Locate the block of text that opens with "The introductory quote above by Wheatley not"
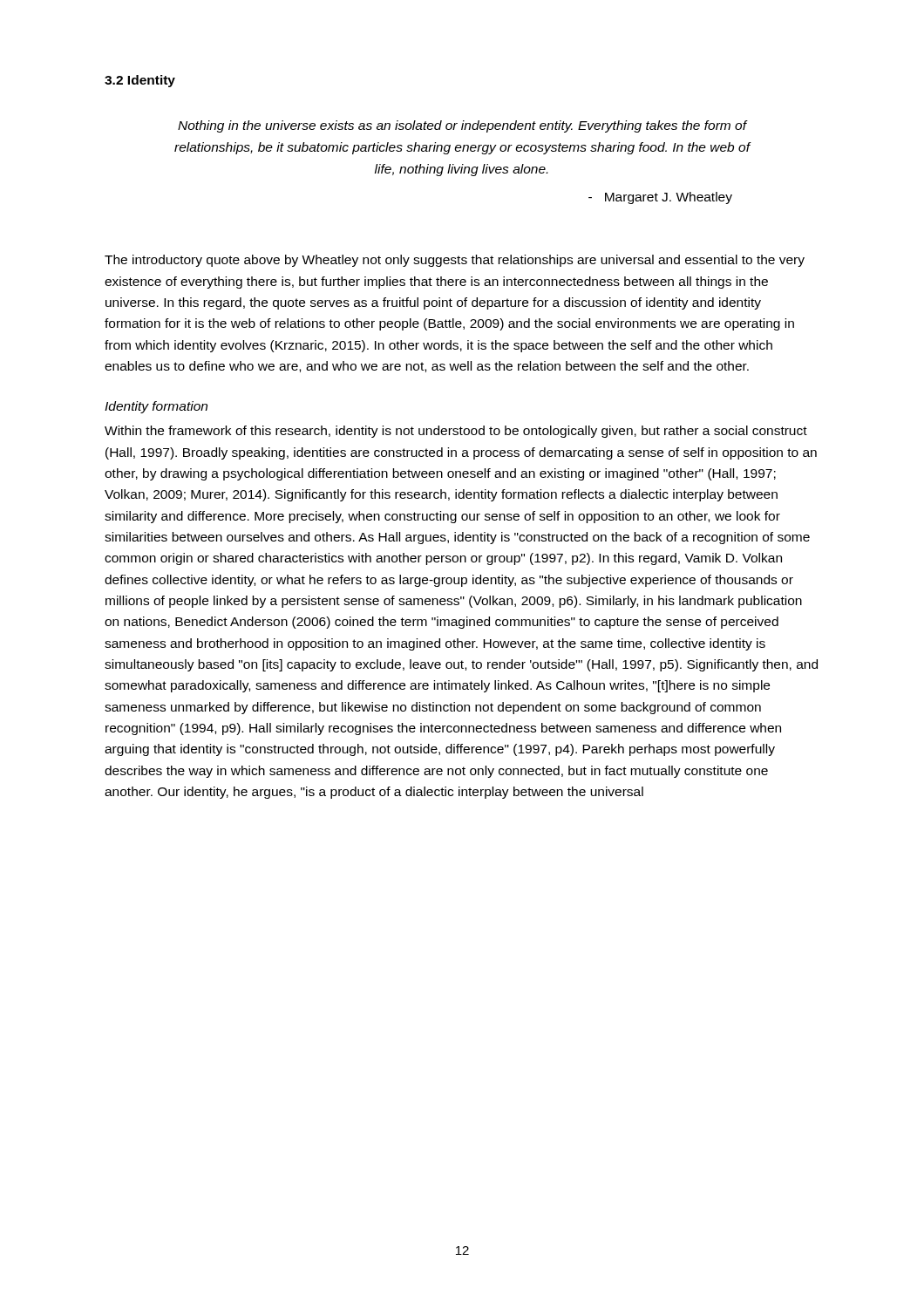 point(455,313)
